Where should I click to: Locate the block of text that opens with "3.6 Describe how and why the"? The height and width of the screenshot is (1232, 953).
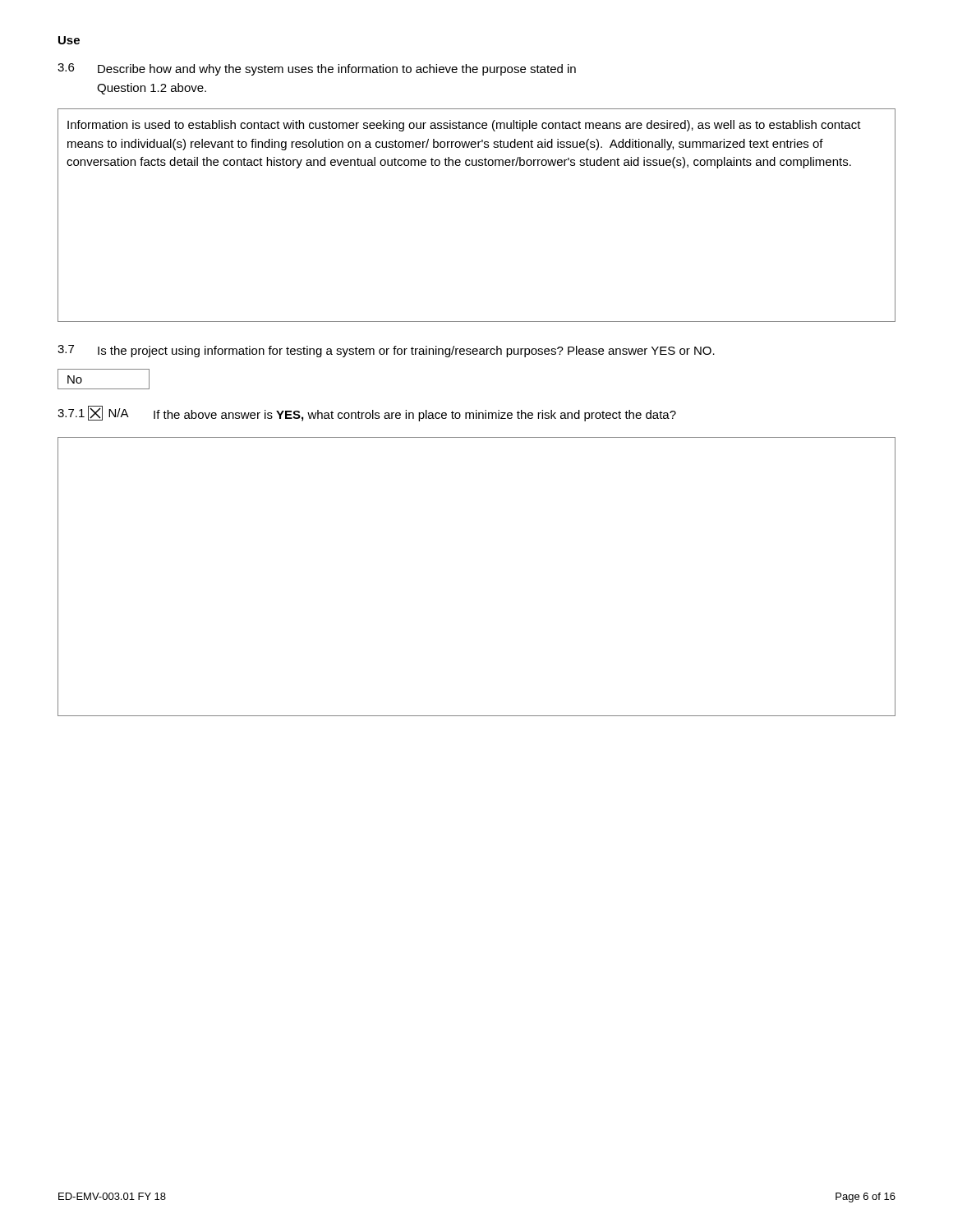pyautogui.click(x=317, y=78)
